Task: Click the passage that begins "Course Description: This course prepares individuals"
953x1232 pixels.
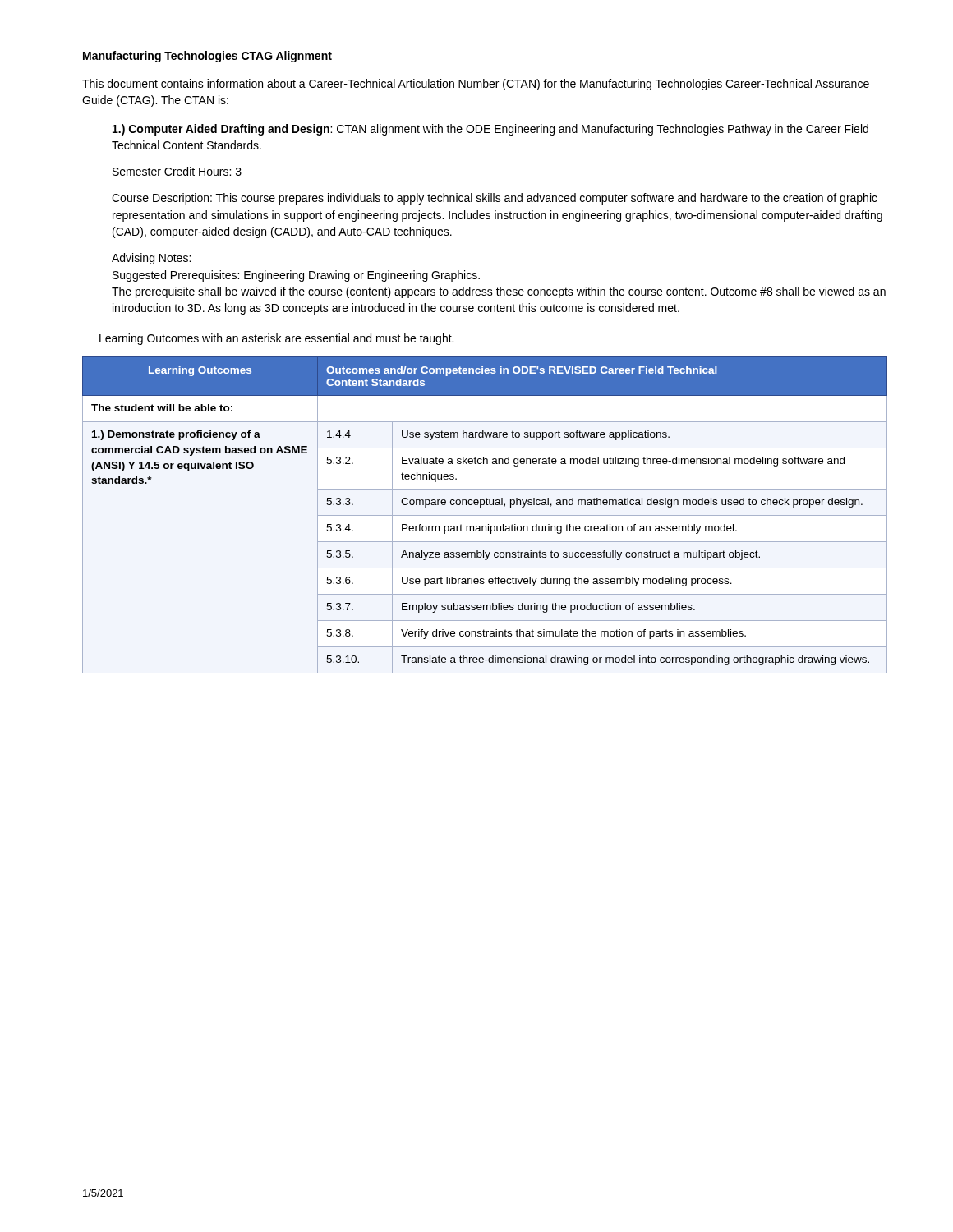Action: point(497,215)
